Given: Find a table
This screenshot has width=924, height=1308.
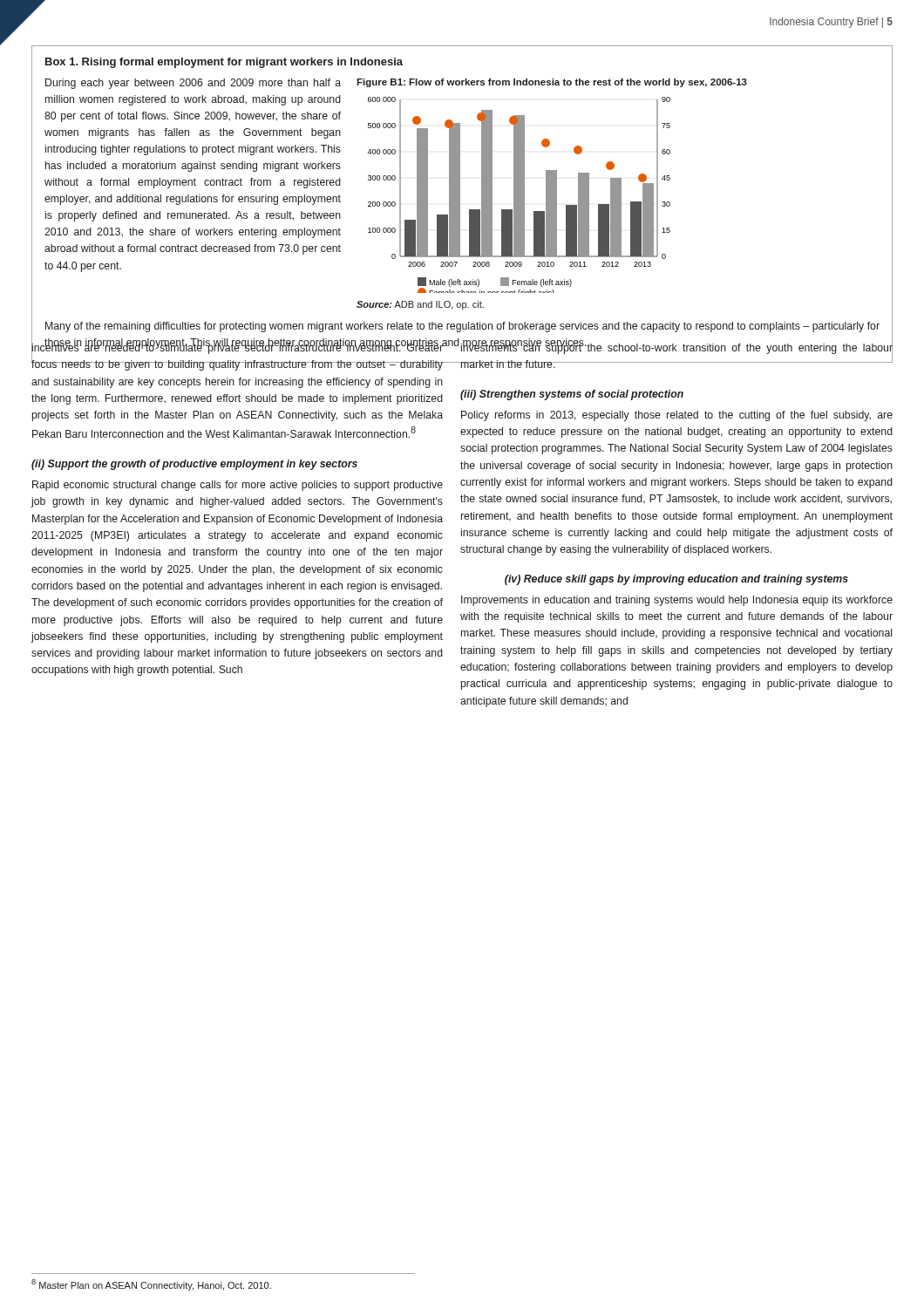Looking at the screenshot, I should tap(462, 204).
